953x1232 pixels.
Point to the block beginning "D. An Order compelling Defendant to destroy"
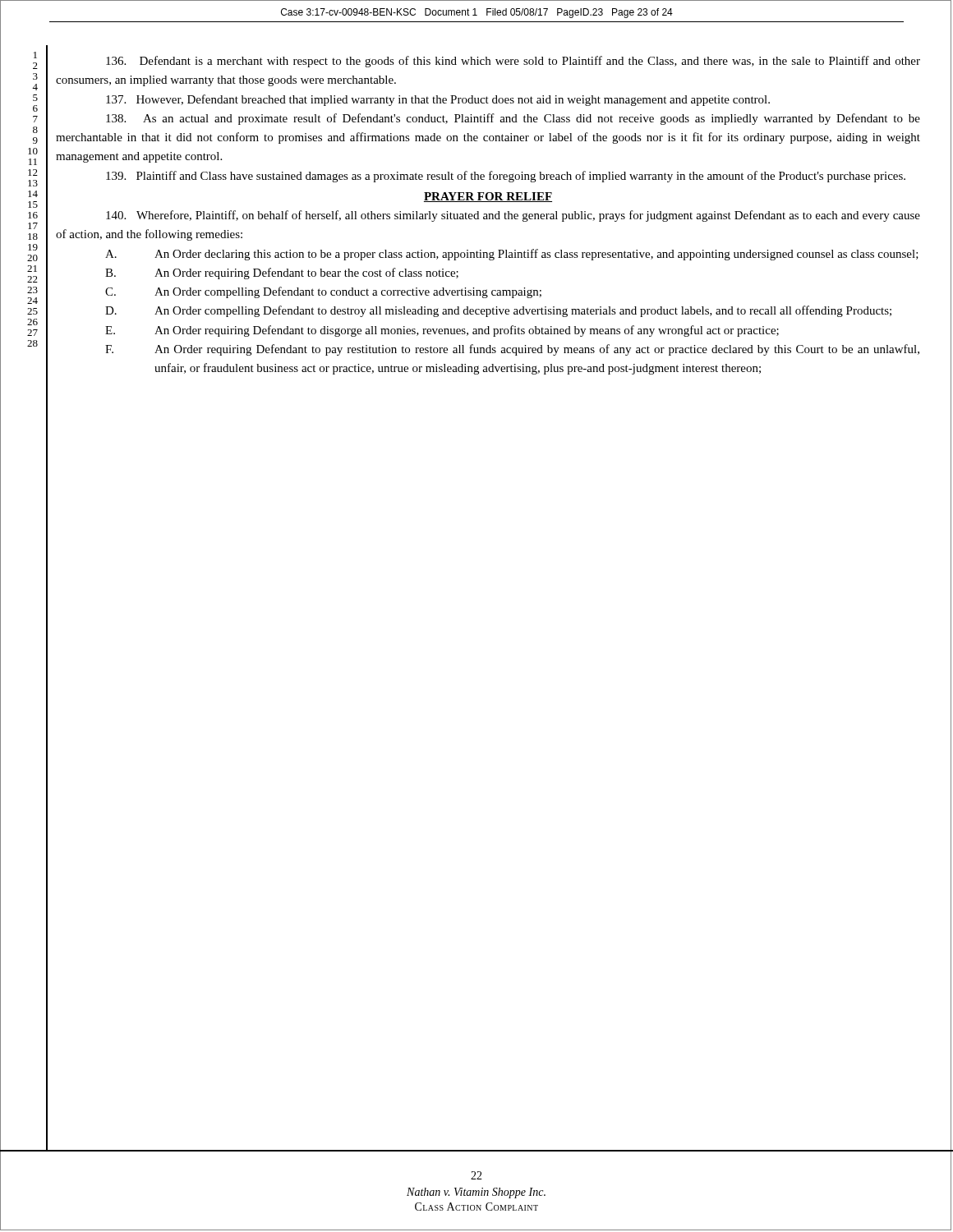click(488, 311)
